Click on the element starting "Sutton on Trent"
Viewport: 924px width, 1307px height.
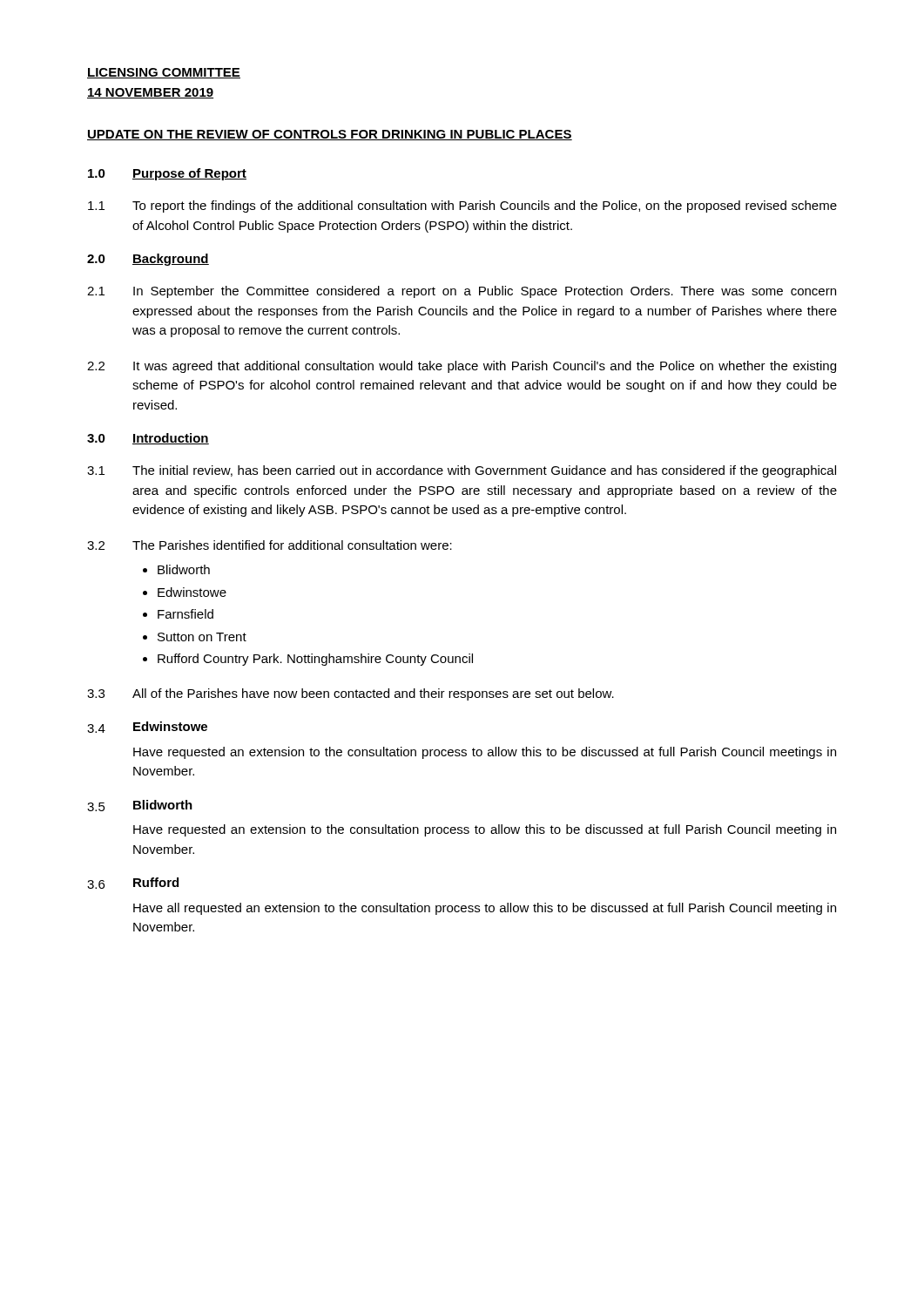201,636
